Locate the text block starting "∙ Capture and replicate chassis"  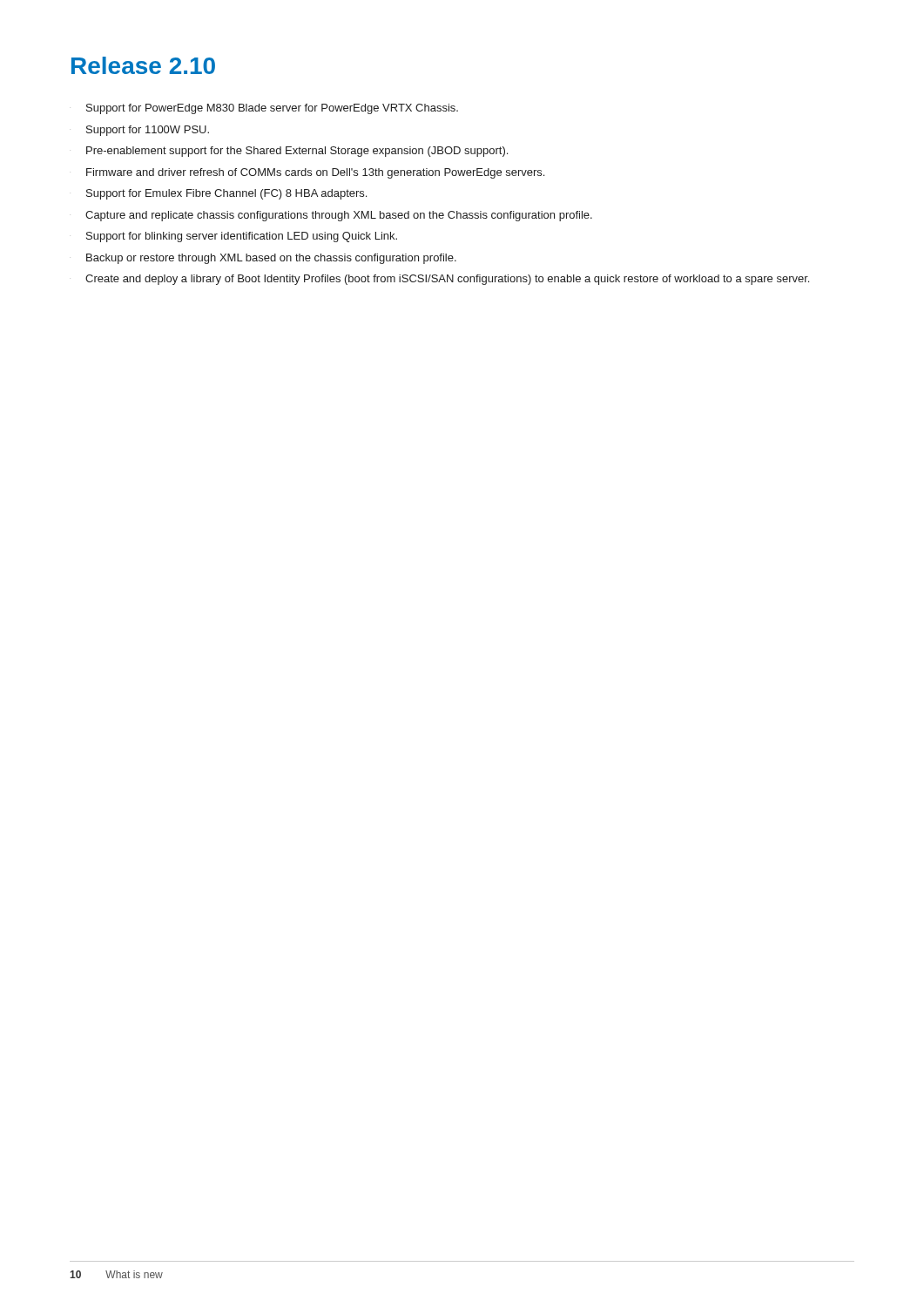[x=462, y=215]
